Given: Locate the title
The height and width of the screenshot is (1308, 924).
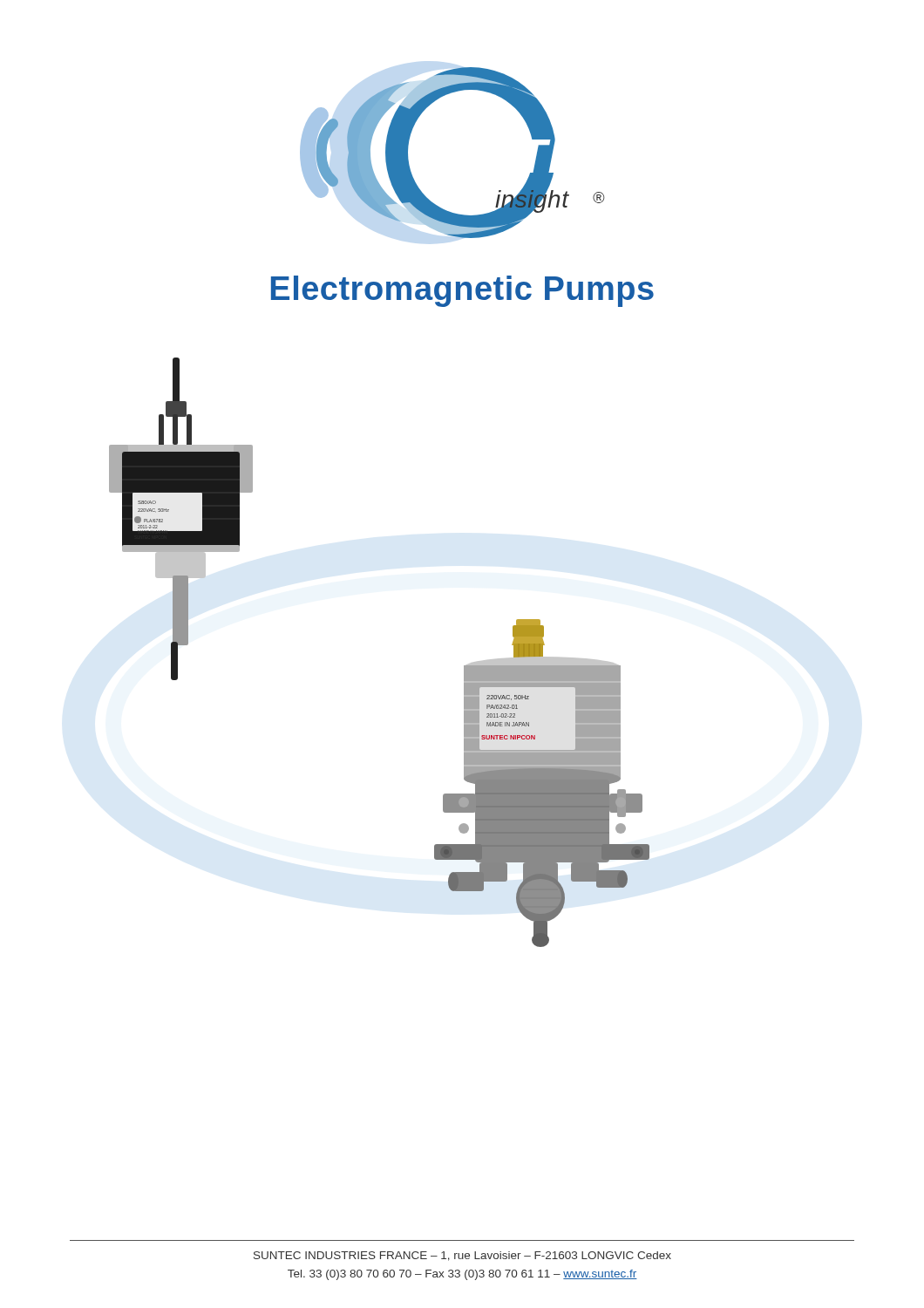Looking at the screenshot, I should coord(462,289).
